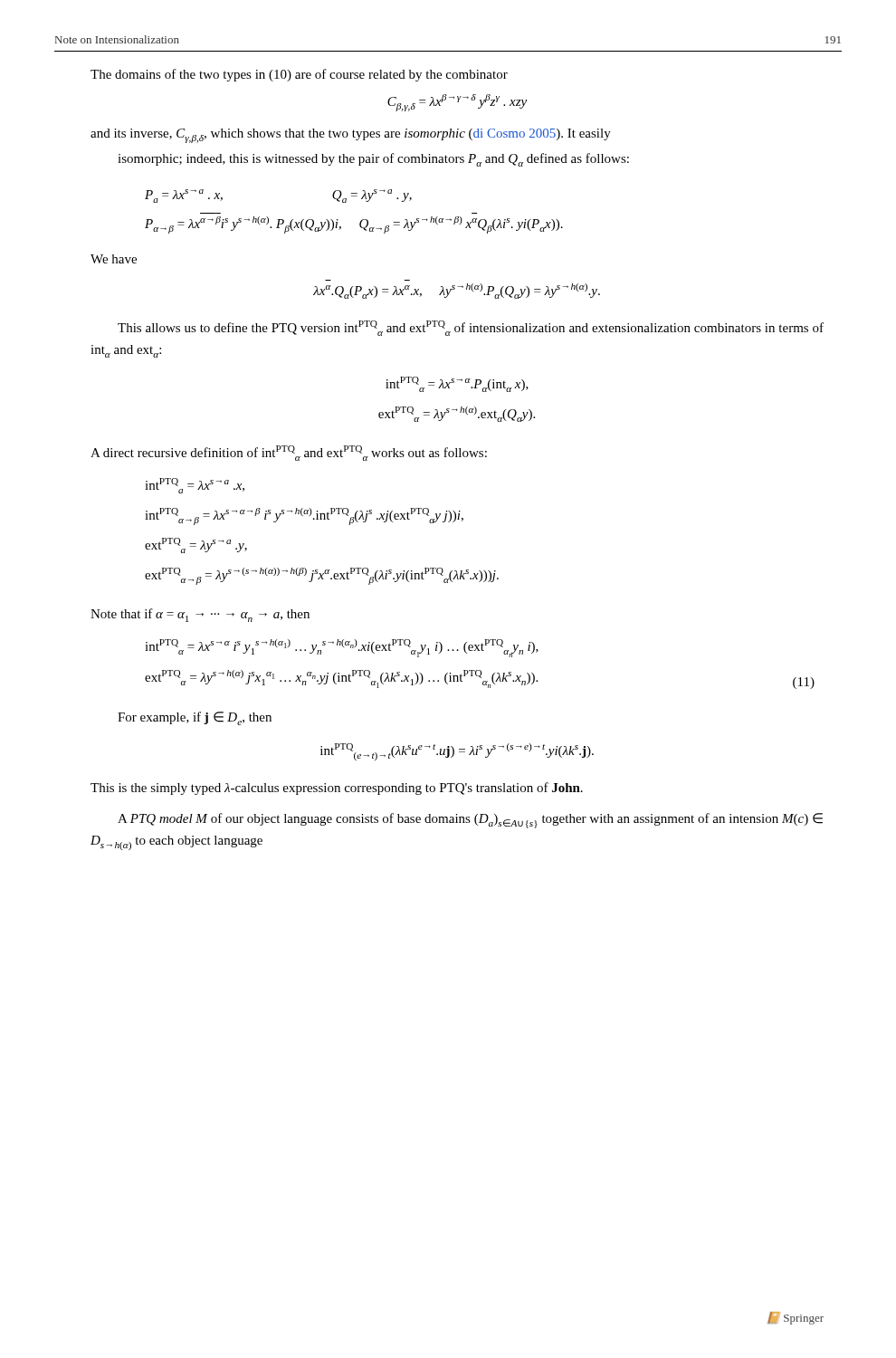Find the text block containing "A direct recursive definition of intPTQα and"

(289, 453)
